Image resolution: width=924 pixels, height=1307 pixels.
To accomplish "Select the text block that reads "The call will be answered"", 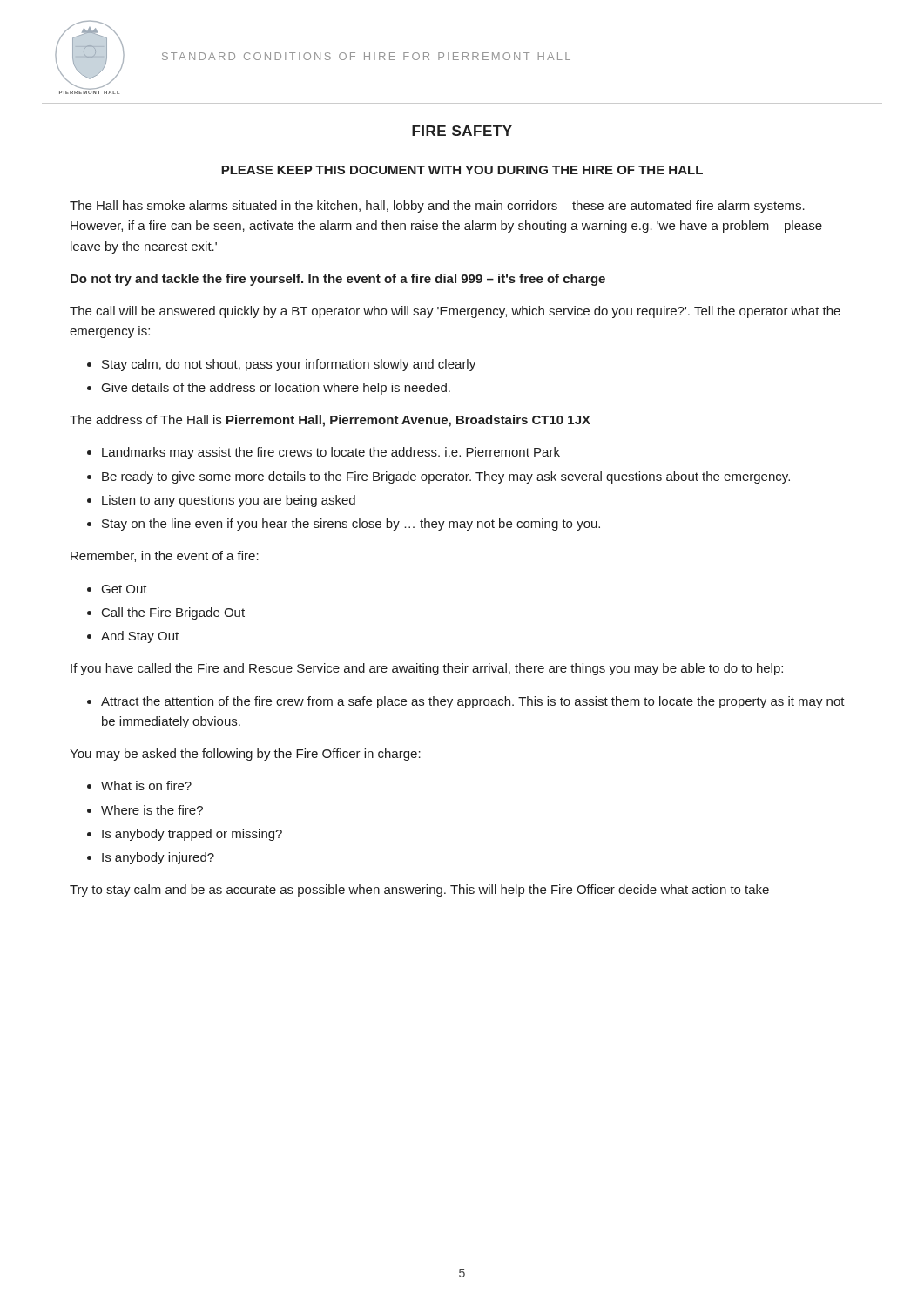I will [455, 321].
